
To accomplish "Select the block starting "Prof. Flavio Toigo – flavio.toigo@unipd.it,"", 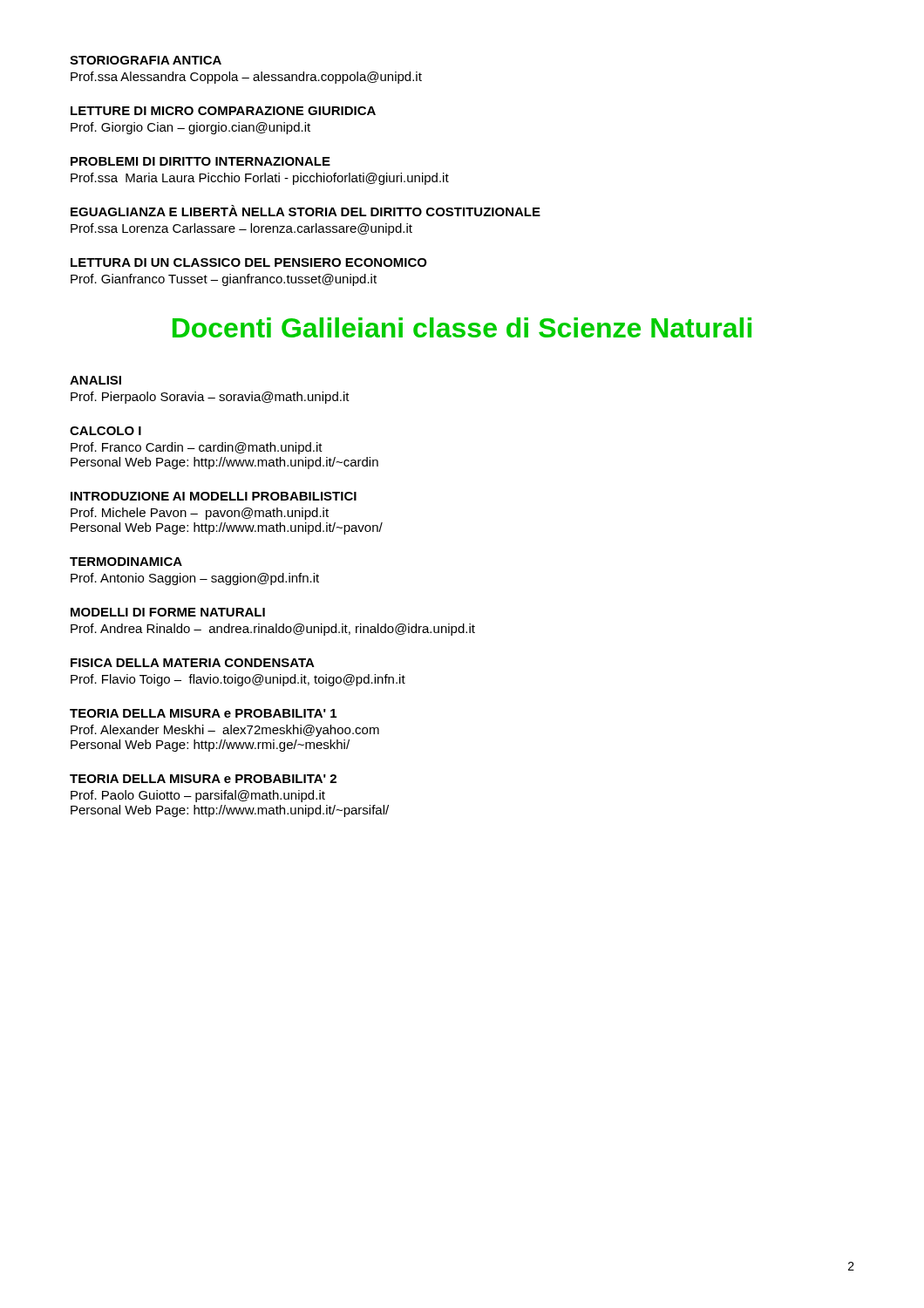I will 237,679.
